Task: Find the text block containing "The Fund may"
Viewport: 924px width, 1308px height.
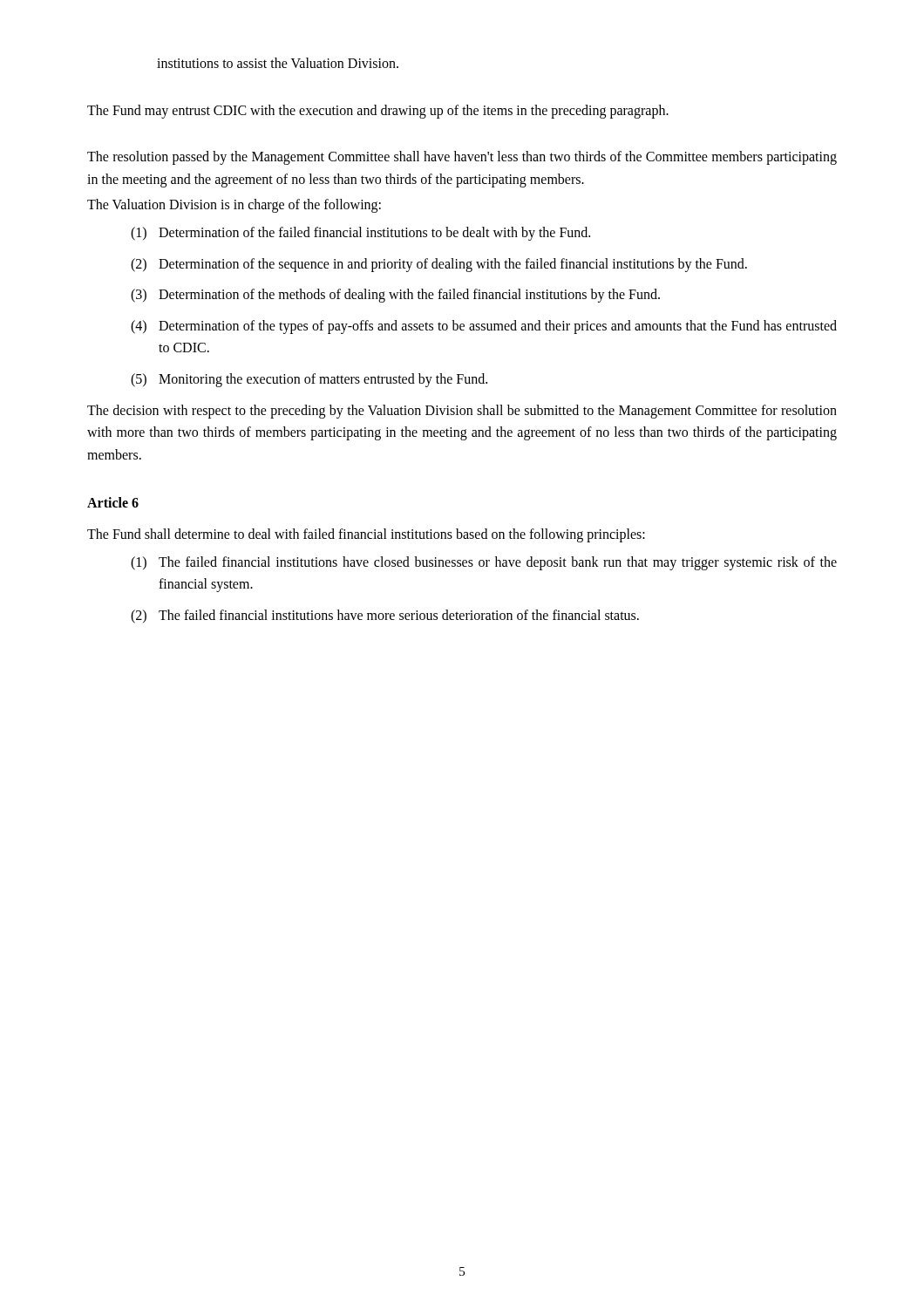Action: pyautogui.click(x=378, y=110)
